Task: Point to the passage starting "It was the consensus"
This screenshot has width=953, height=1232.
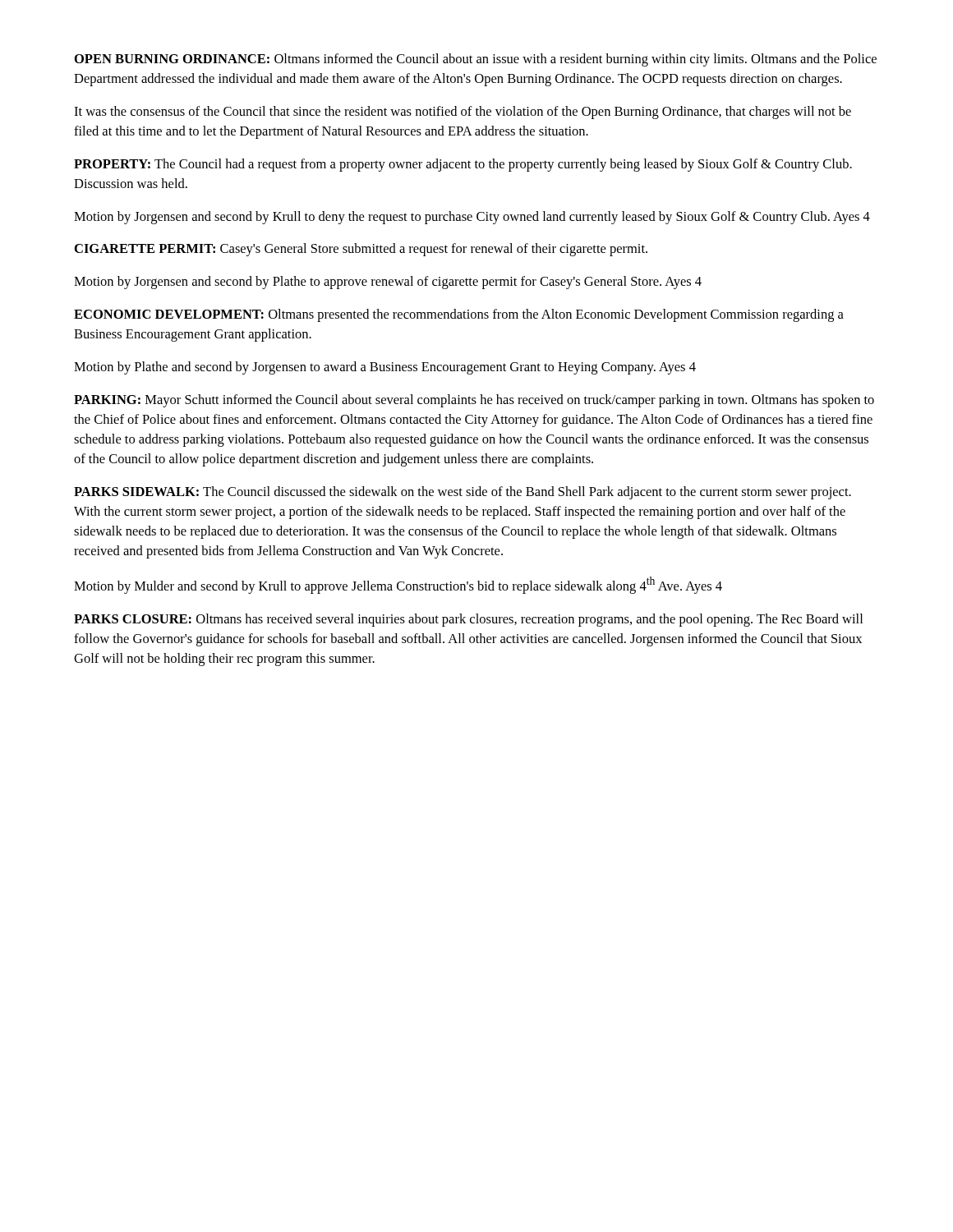Action: click(x=463, y=121)
